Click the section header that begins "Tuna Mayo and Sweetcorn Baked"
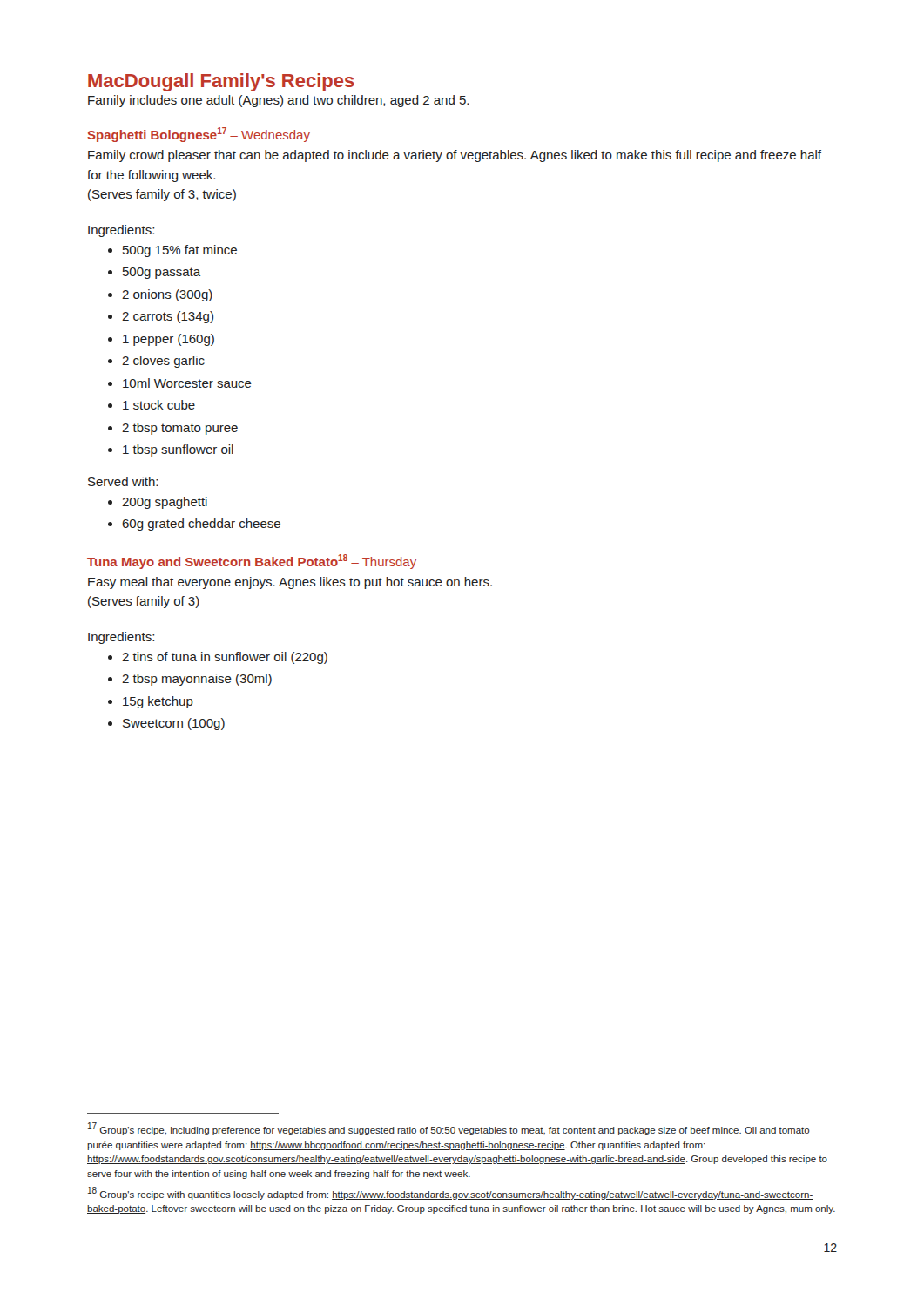 point(252,561)
